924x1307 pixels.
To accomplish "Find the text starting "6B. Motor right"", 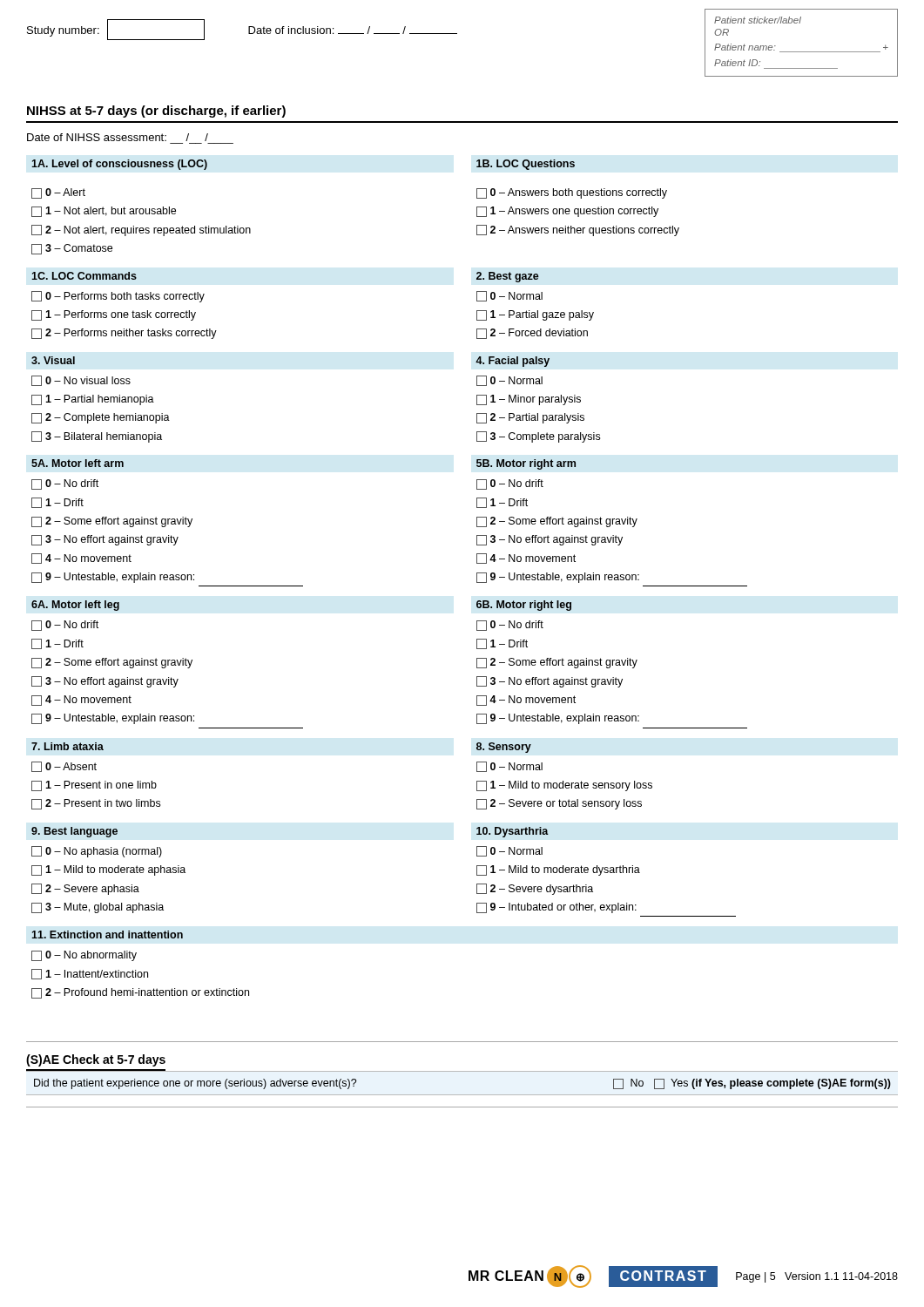I will coord(524,605).
